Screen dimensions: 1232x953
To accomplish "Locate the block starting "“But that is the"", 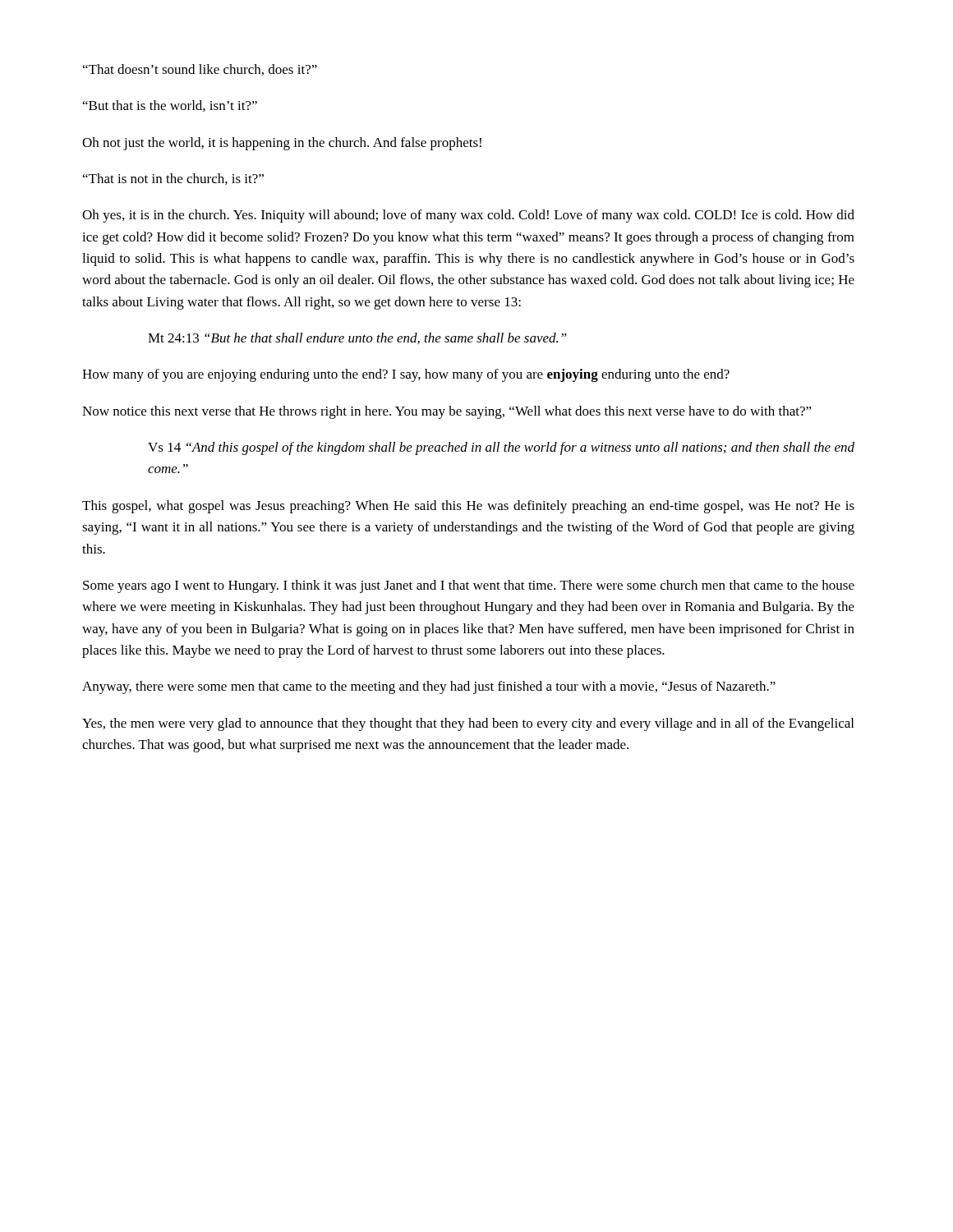I will 170,106.
